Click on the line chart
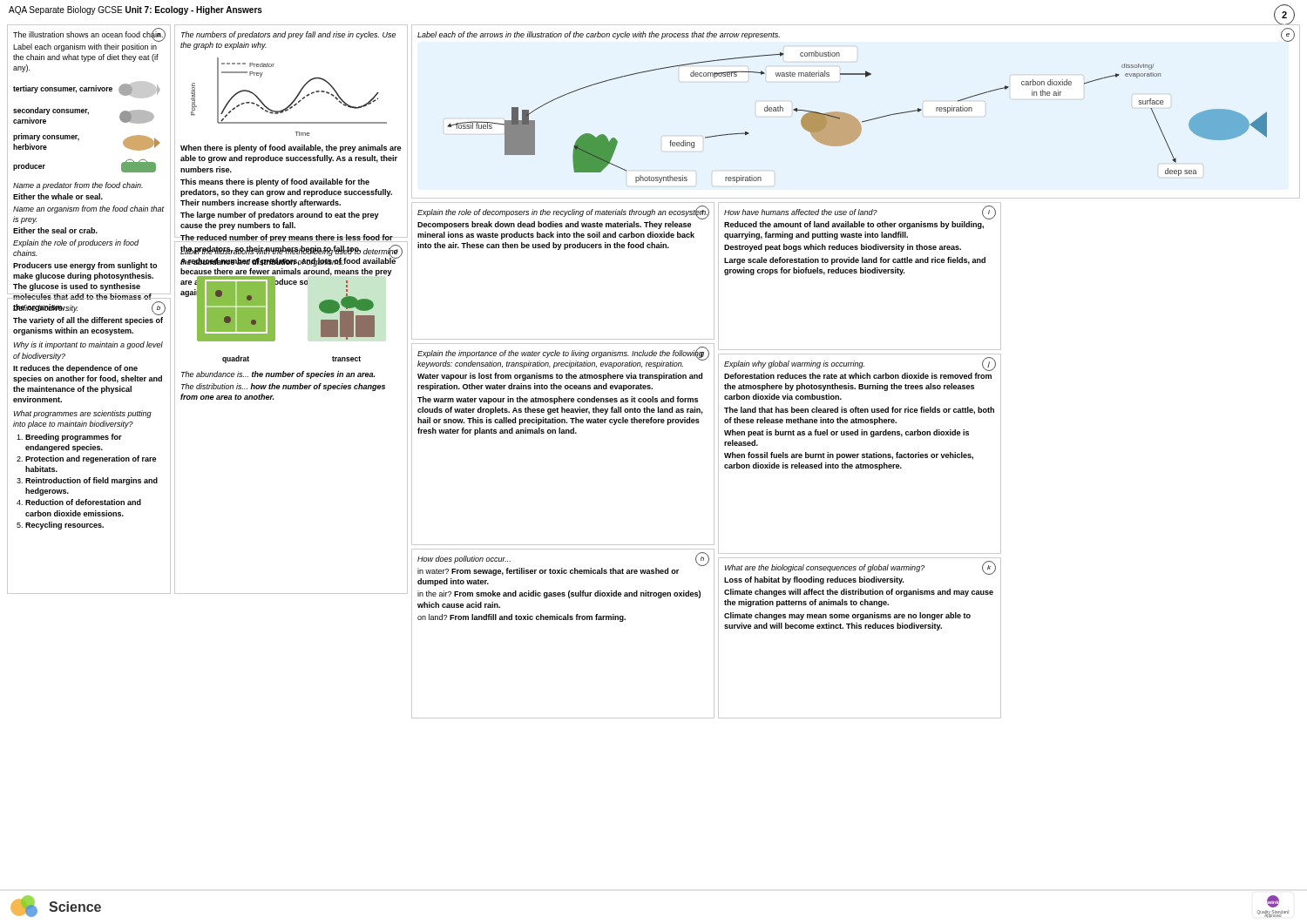The width and height of the screenshot is (1307, 924). point(291,97)
